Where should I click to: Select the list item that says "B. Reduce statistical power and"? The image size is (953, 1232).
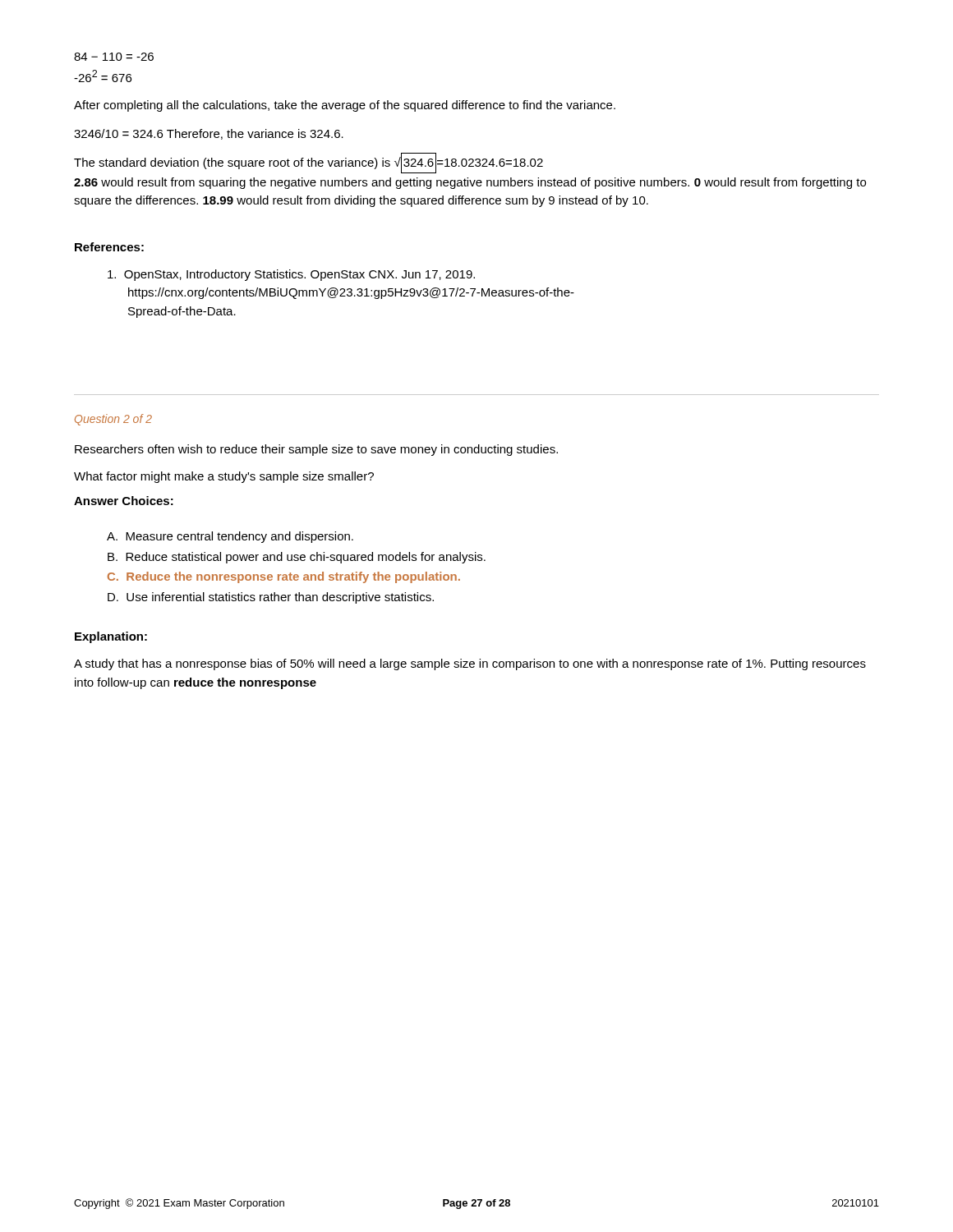pyautogui.click(x=297, y=556)
